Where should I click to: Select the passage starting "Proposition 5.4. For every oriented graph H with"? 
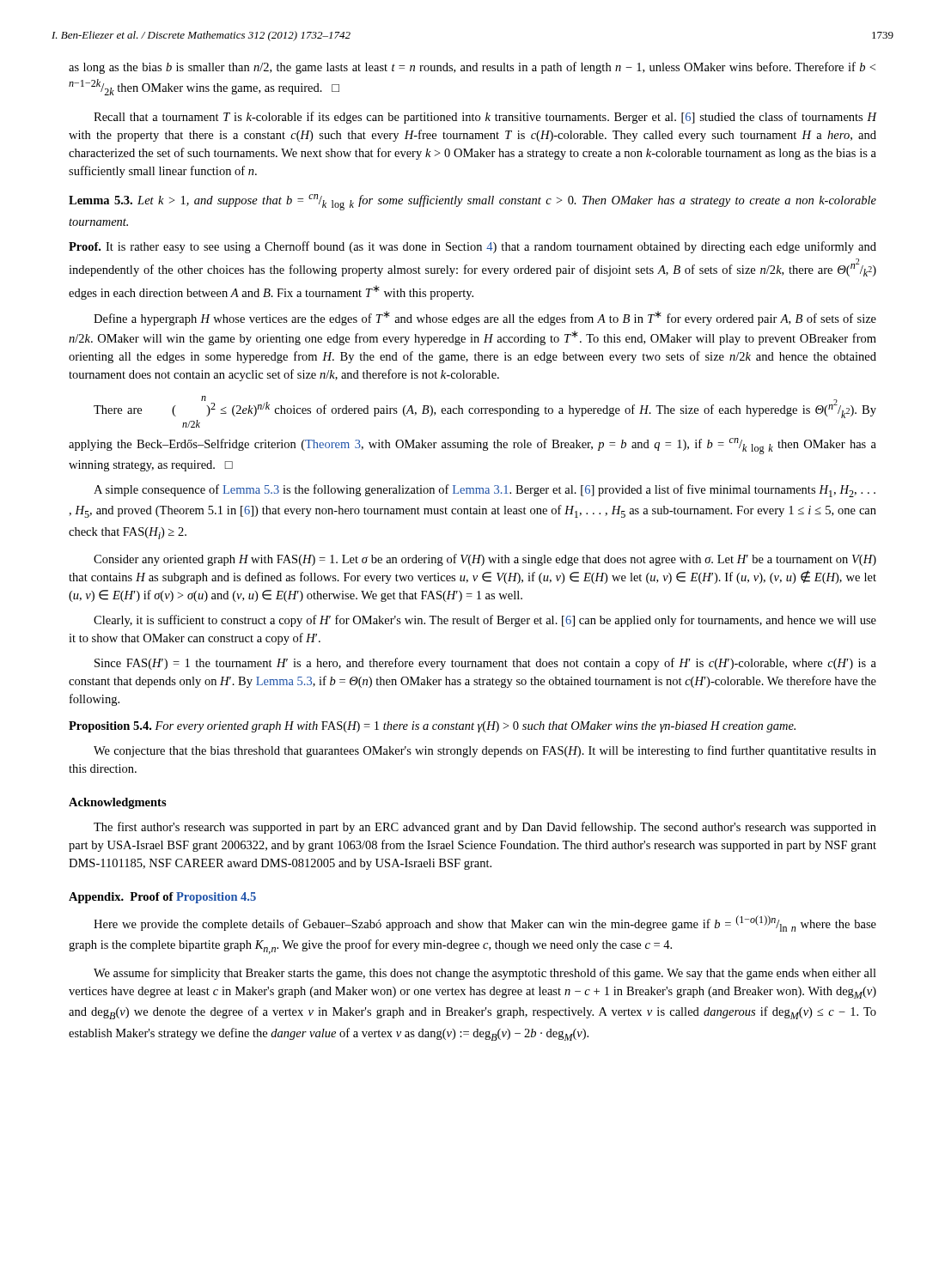coord(472,726)
